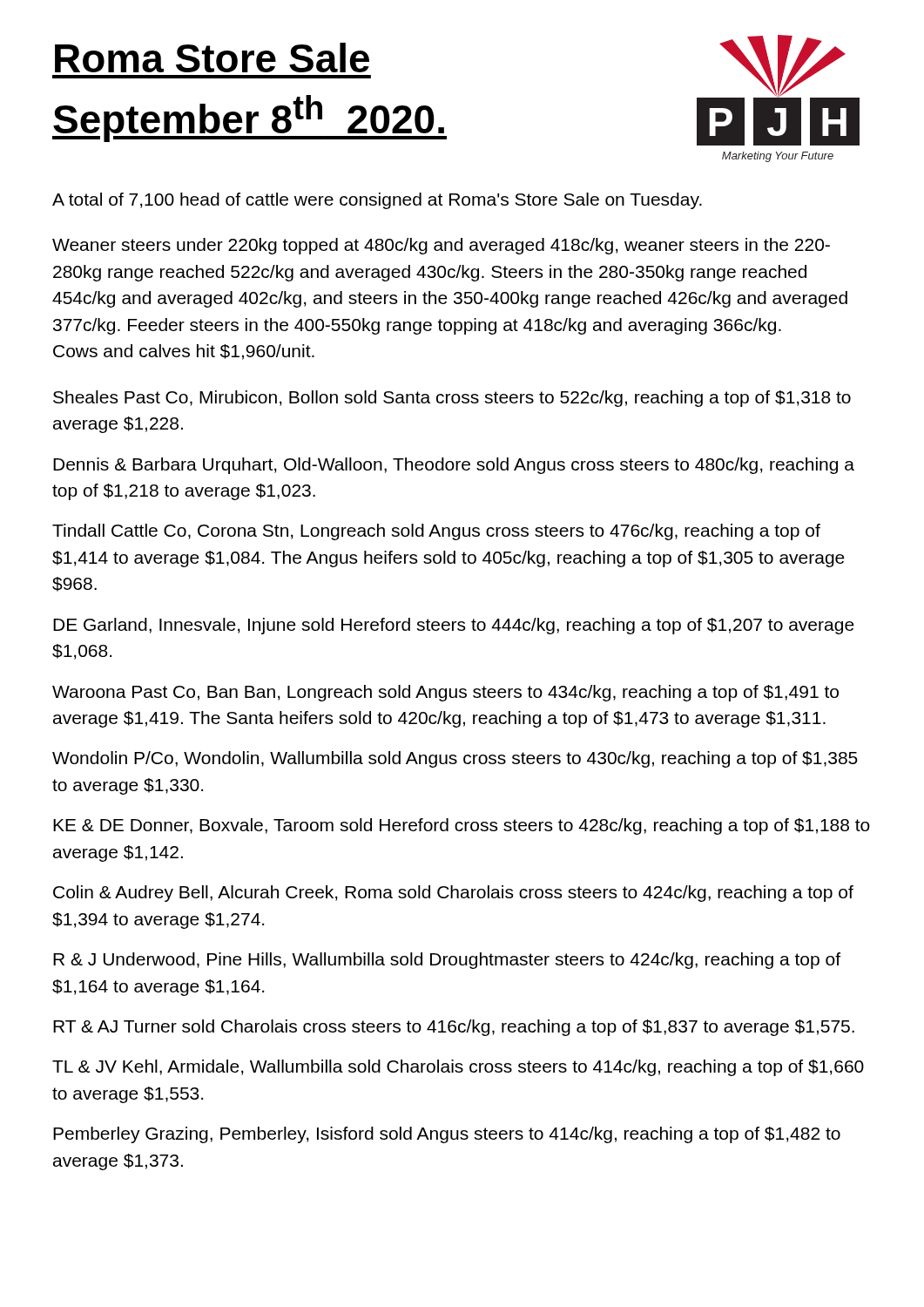This screenshot has height=1307, width=924.
Task: Find the text block that reads "DE Garland, Innesvale, Injune sold Hereford steers to"
Action: [x=453, y=637]
